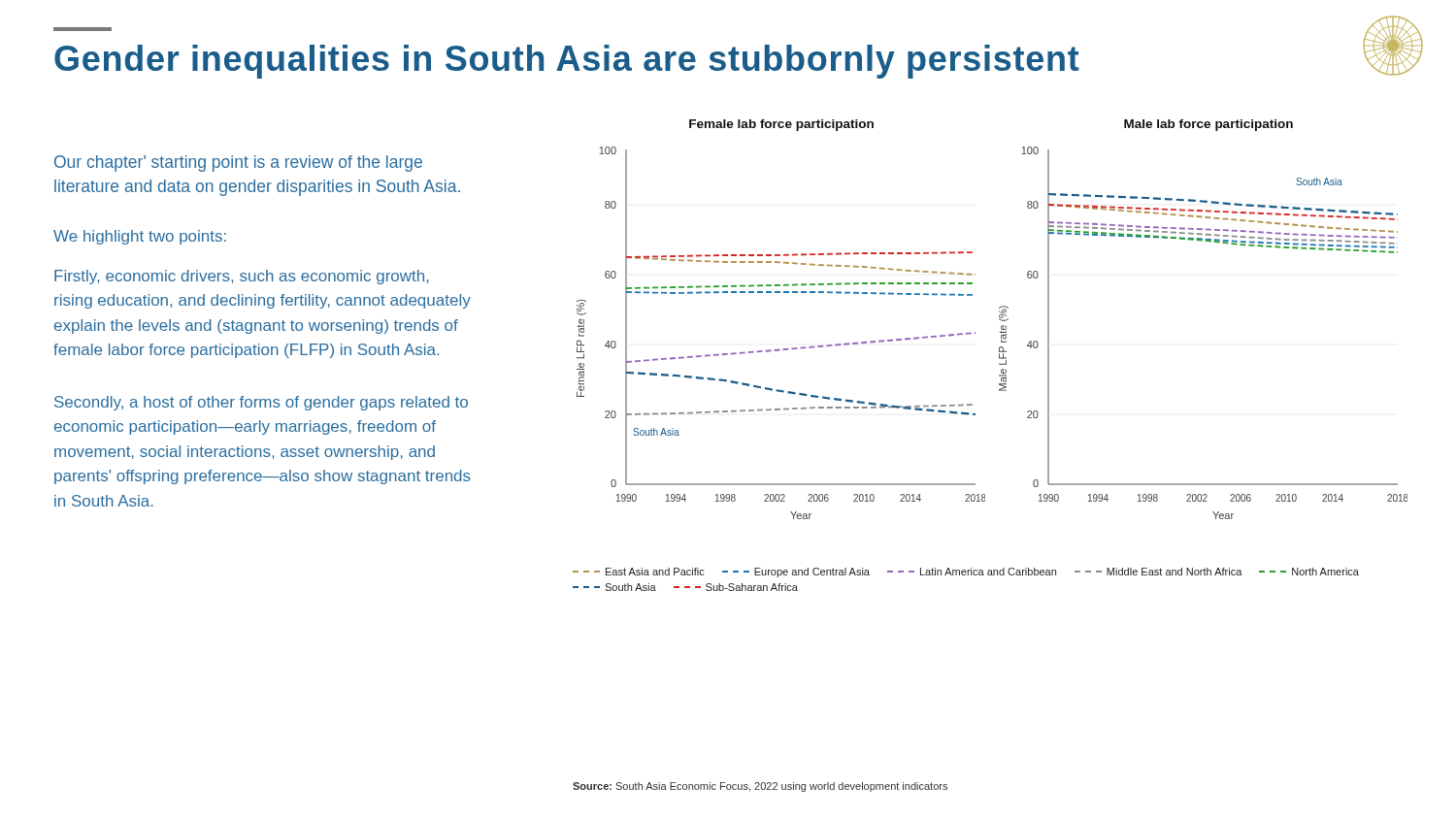Where is the passage that starts "Our chapter' starting point is a review"?
Image resolution: width=1456 pixels, height=819 pixels.
pyautogui.click(x=257, y=174)
